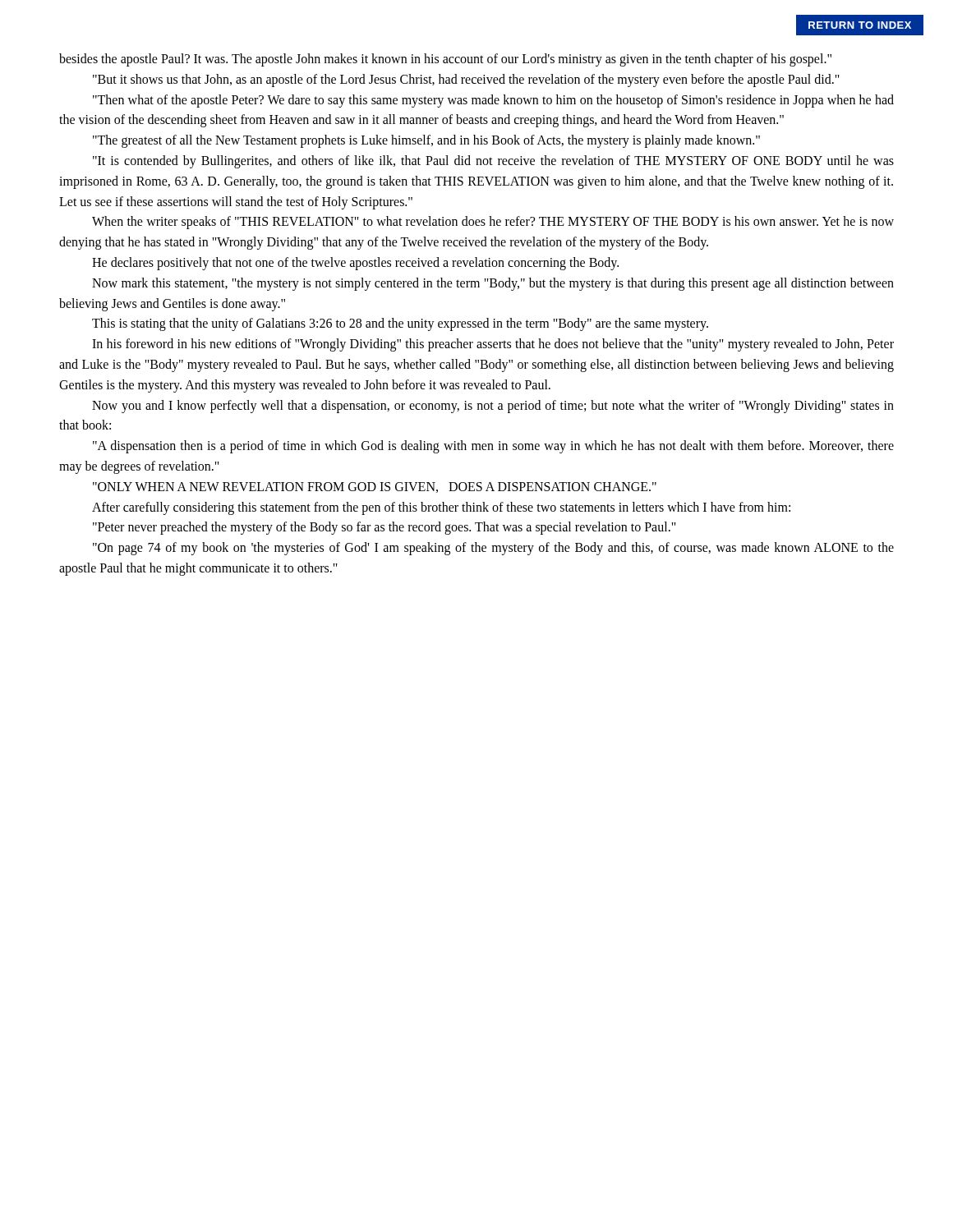
Task: Navigate to the passage starting "In his foreword in his new editions"
Action: coord(476,365)
